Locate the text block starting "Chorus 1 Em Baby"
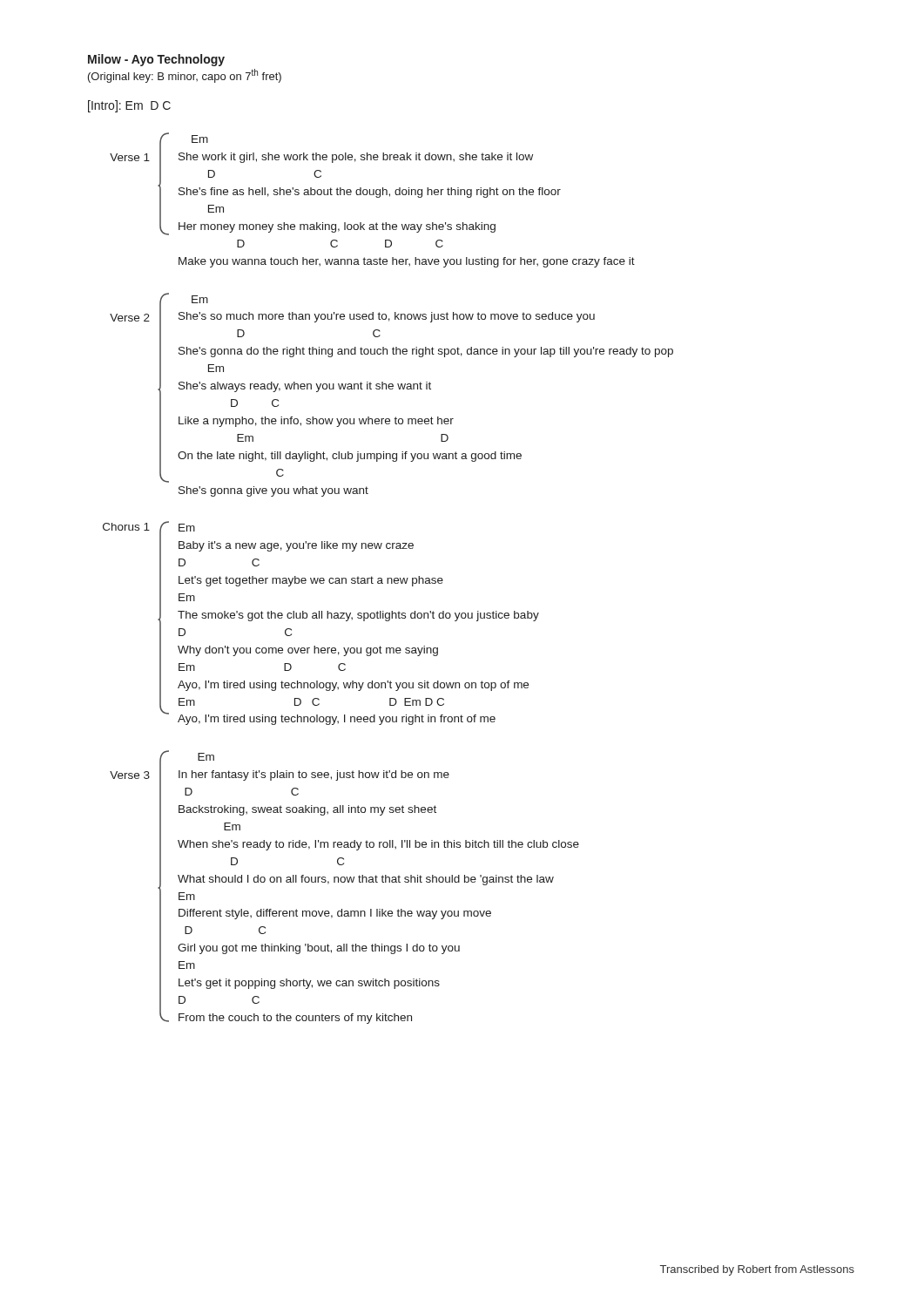Viewport: 924px width, 1307px height. tap(479, 625)
